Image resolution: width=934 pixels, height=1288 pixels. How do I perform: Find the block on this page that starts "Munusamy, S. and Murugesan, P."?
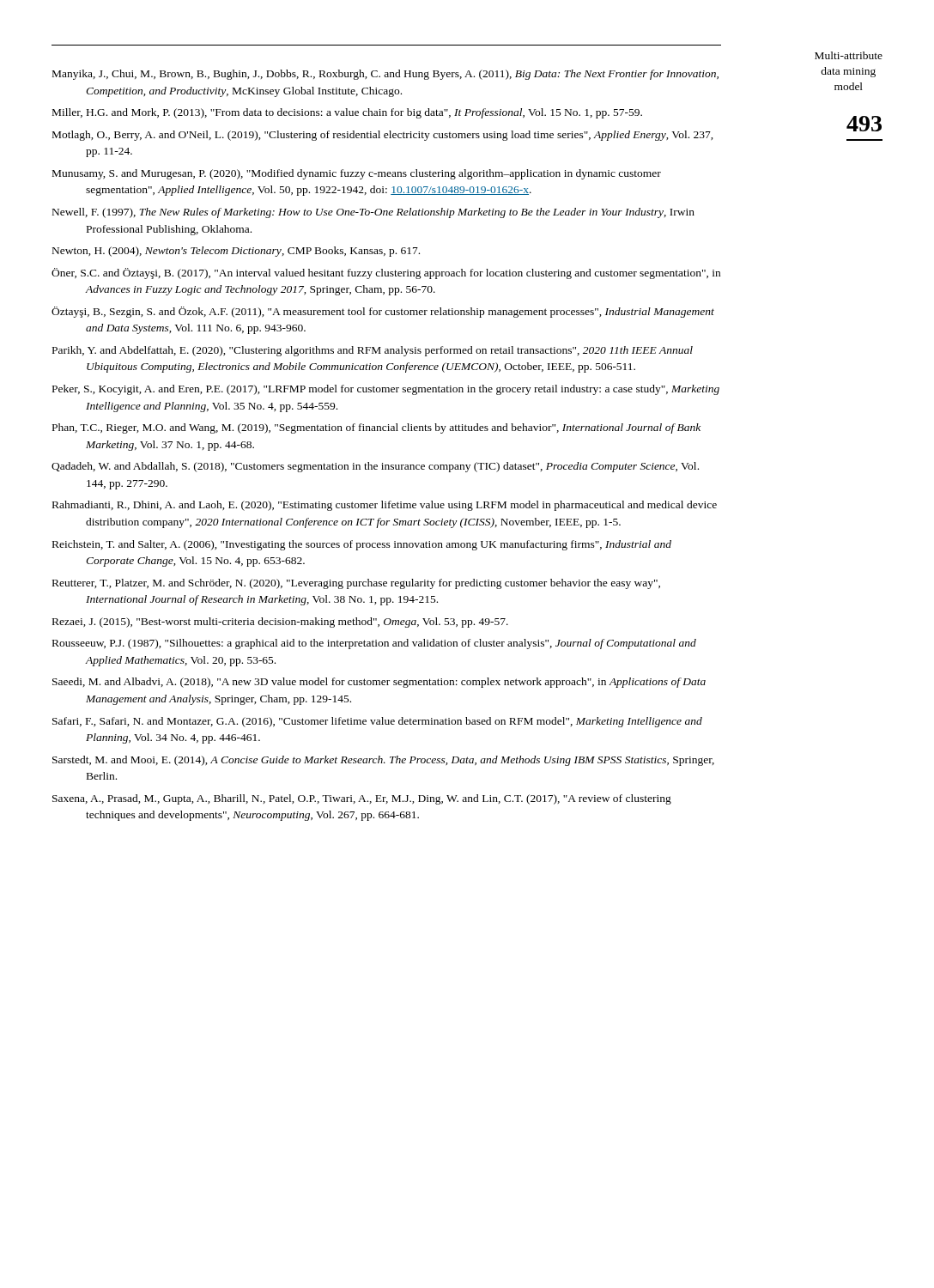(x=356, y=181)
